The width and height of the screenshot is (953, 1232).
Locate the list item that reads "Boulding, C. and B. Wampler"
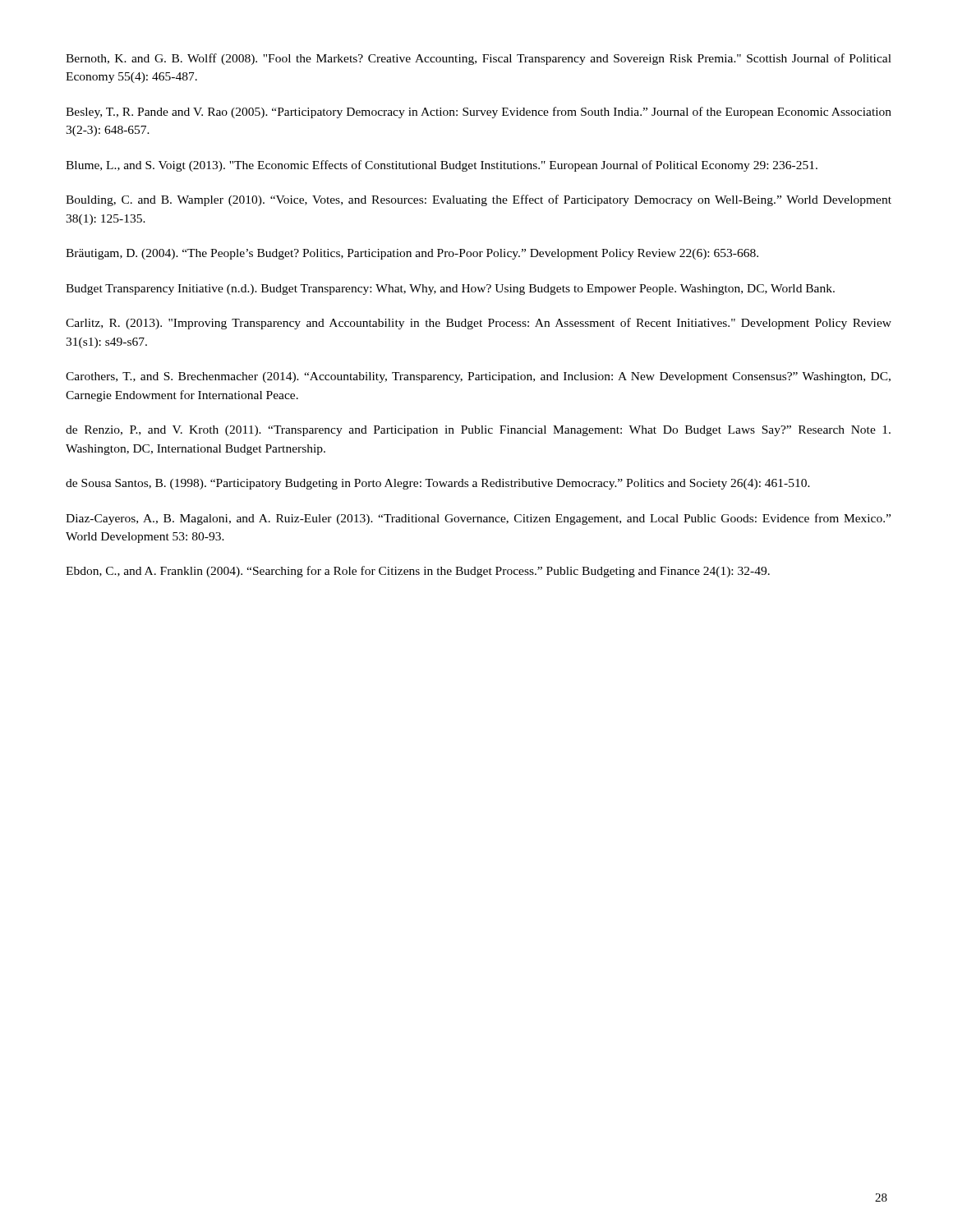coord(479,209)
